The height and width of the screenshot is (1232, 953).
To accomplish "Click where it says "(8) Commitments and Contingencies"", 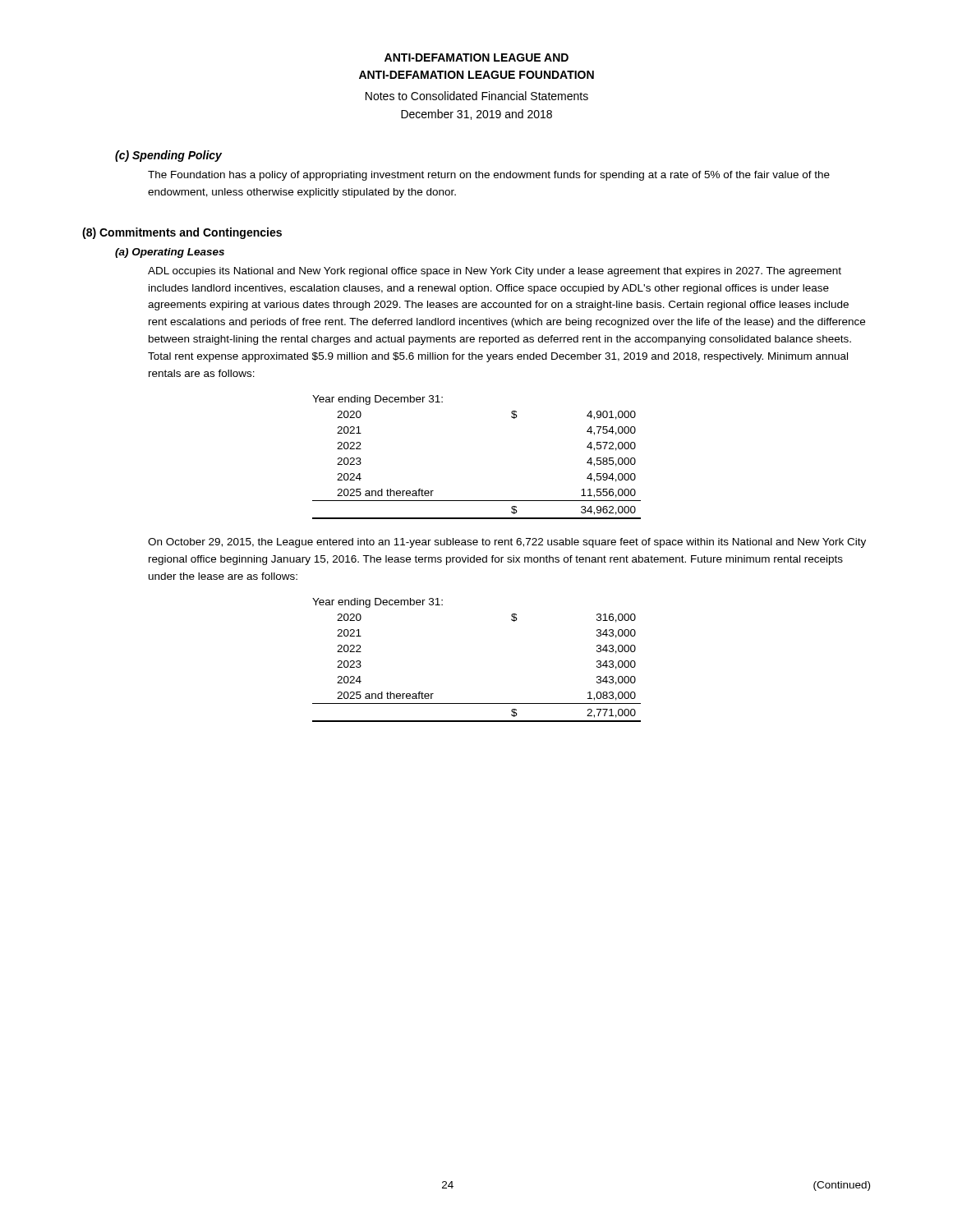I will 182,232.
